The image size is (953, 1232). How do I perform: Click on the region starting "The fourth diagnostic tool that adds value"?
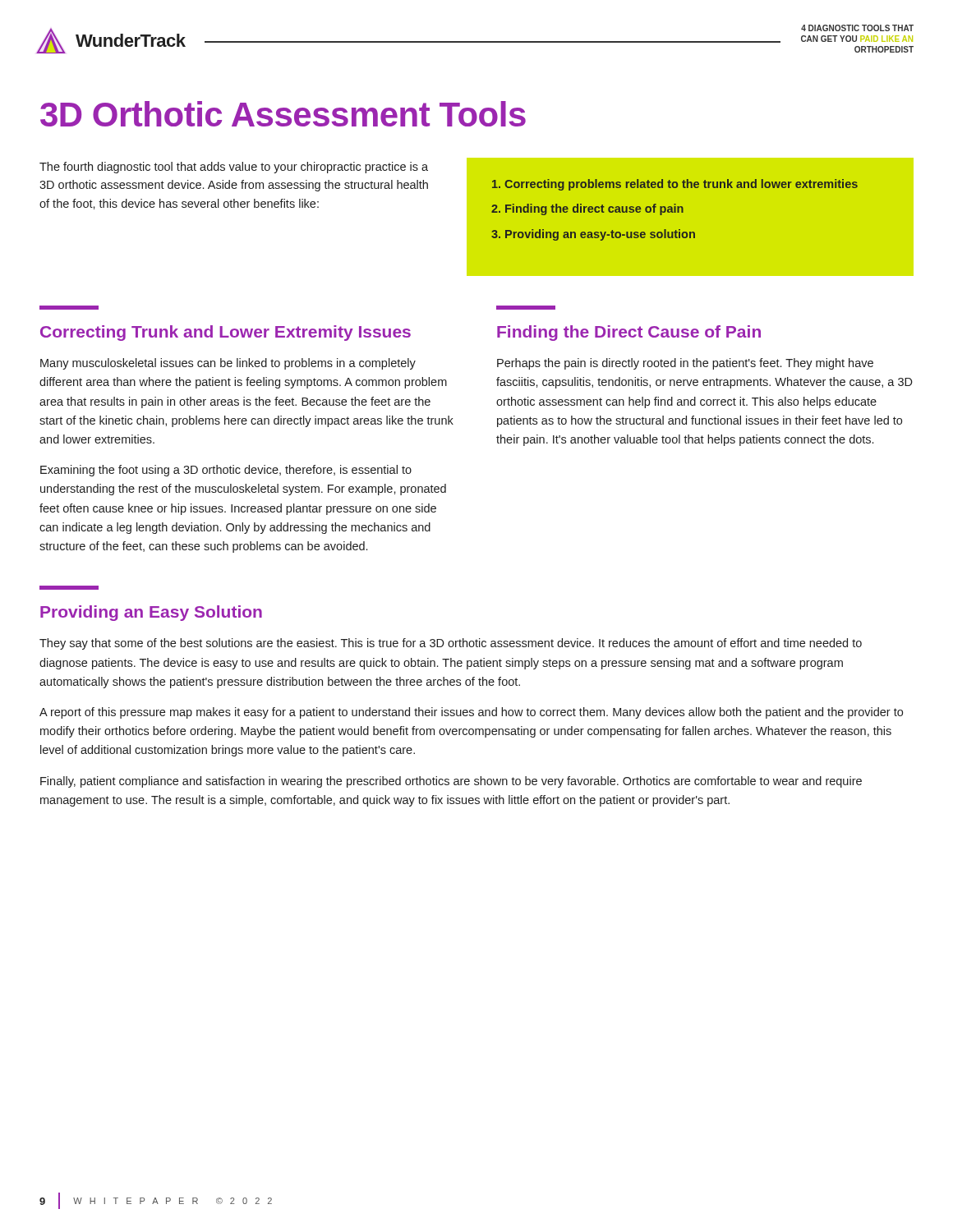tap(234, 185)
